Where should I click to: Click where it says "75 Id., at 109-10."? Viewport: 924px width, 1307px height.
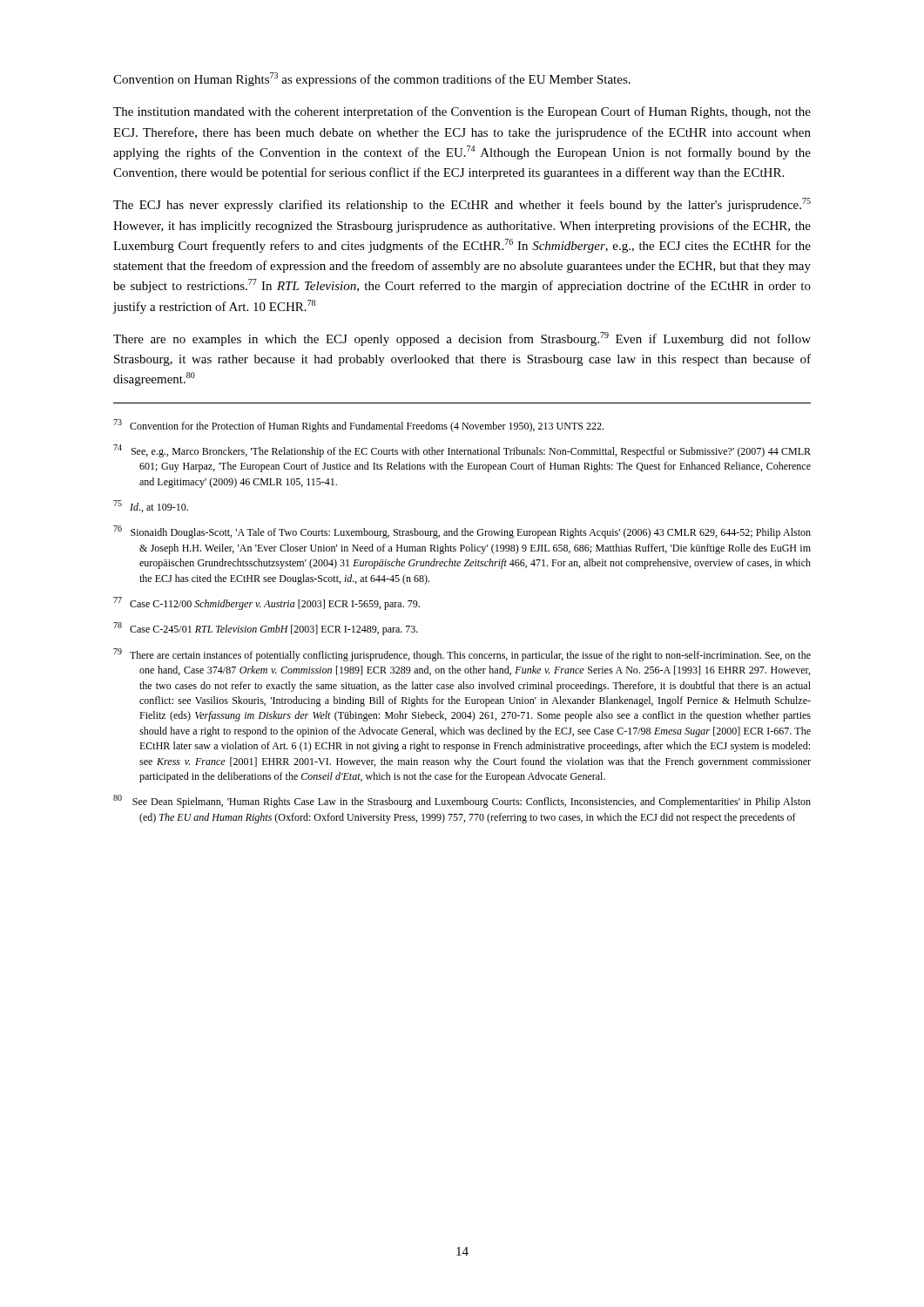[x=151, y=506]
